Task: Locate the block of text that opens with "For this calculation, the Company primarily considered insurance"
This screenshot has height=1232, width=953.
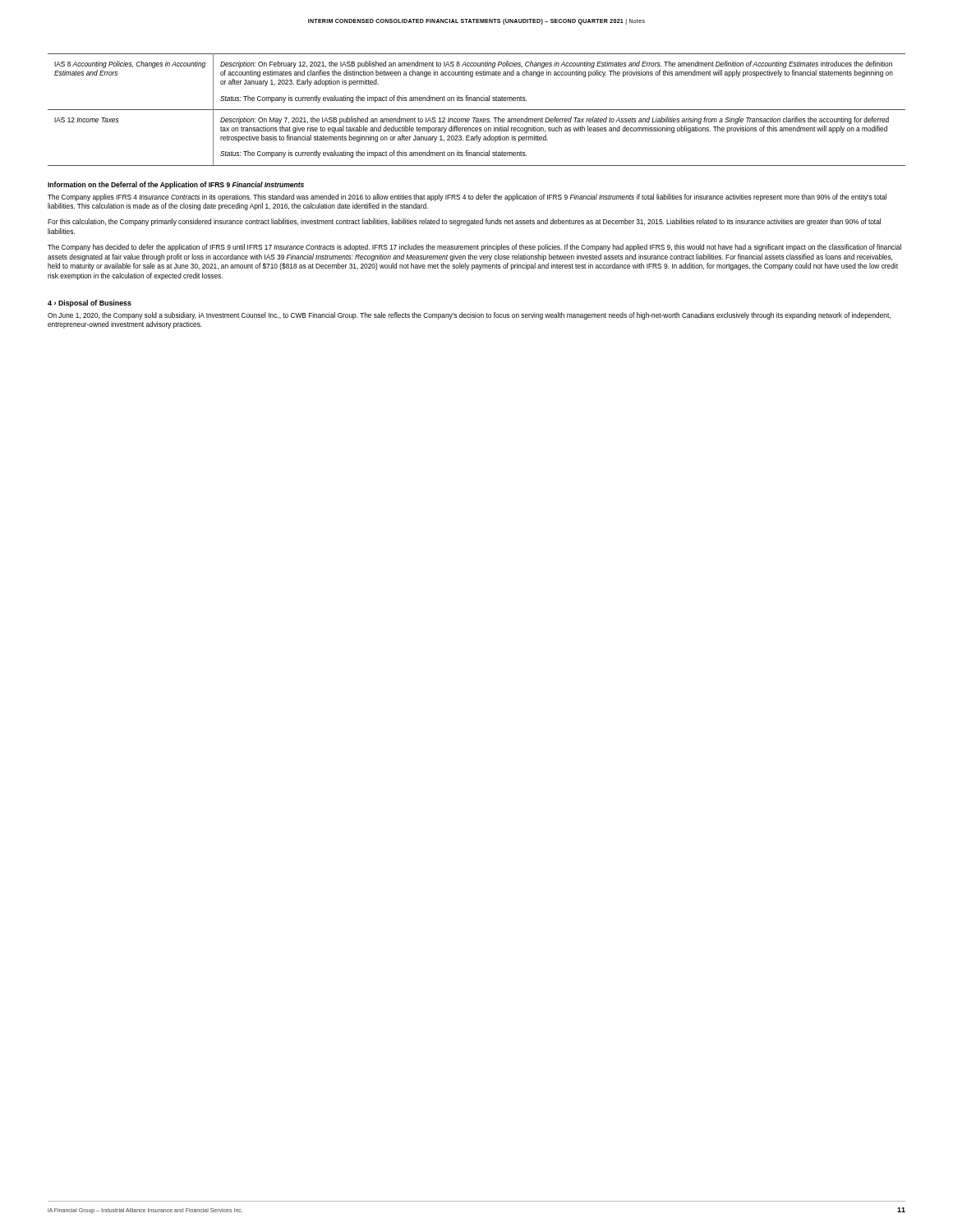Action: (x=464, y=227)
